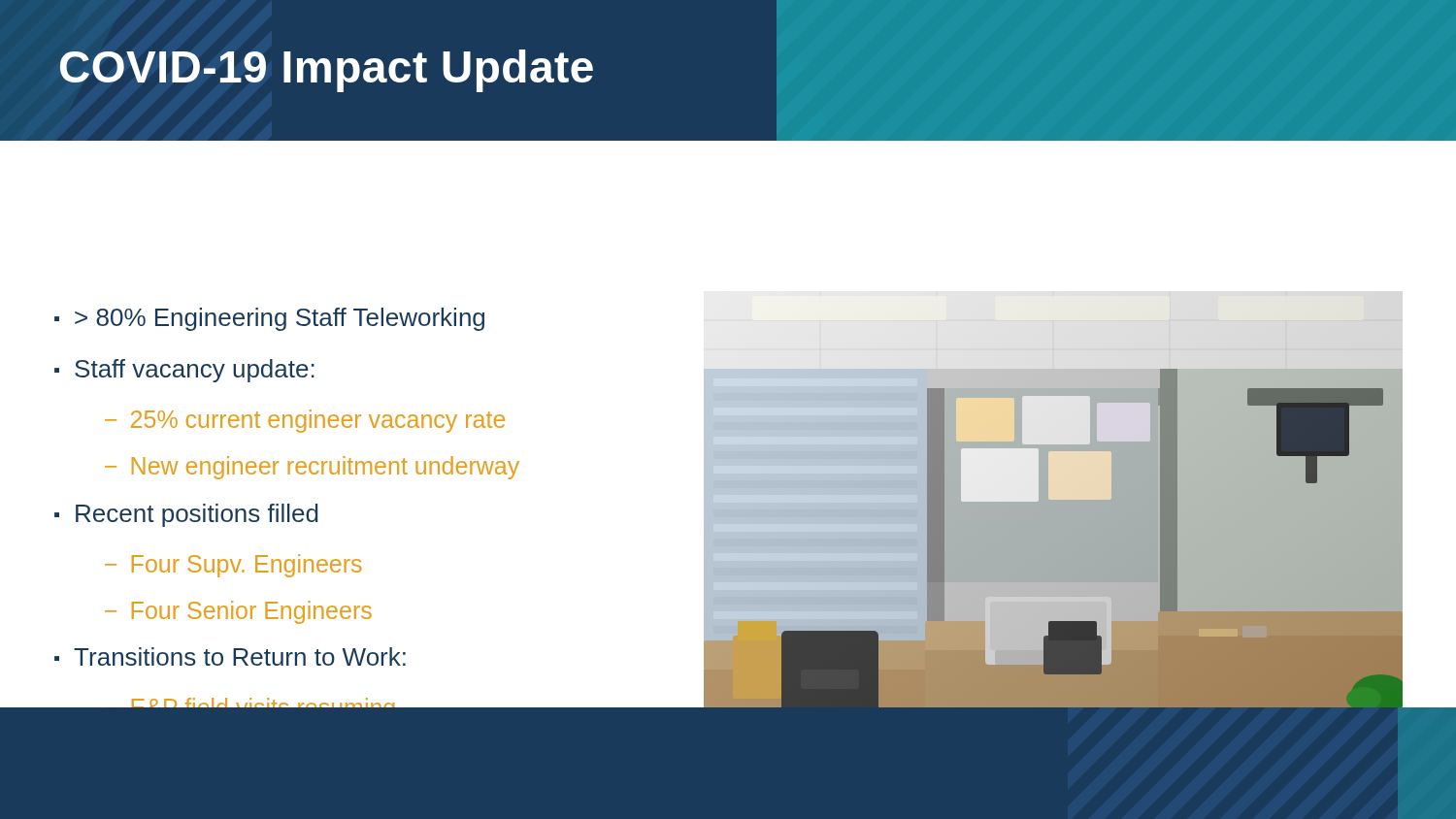The width and height of the screenshot is (1456, 819).
Task: Locate the list item containing "− Four Senior Engineers"
Action: (x=238, y=611)
